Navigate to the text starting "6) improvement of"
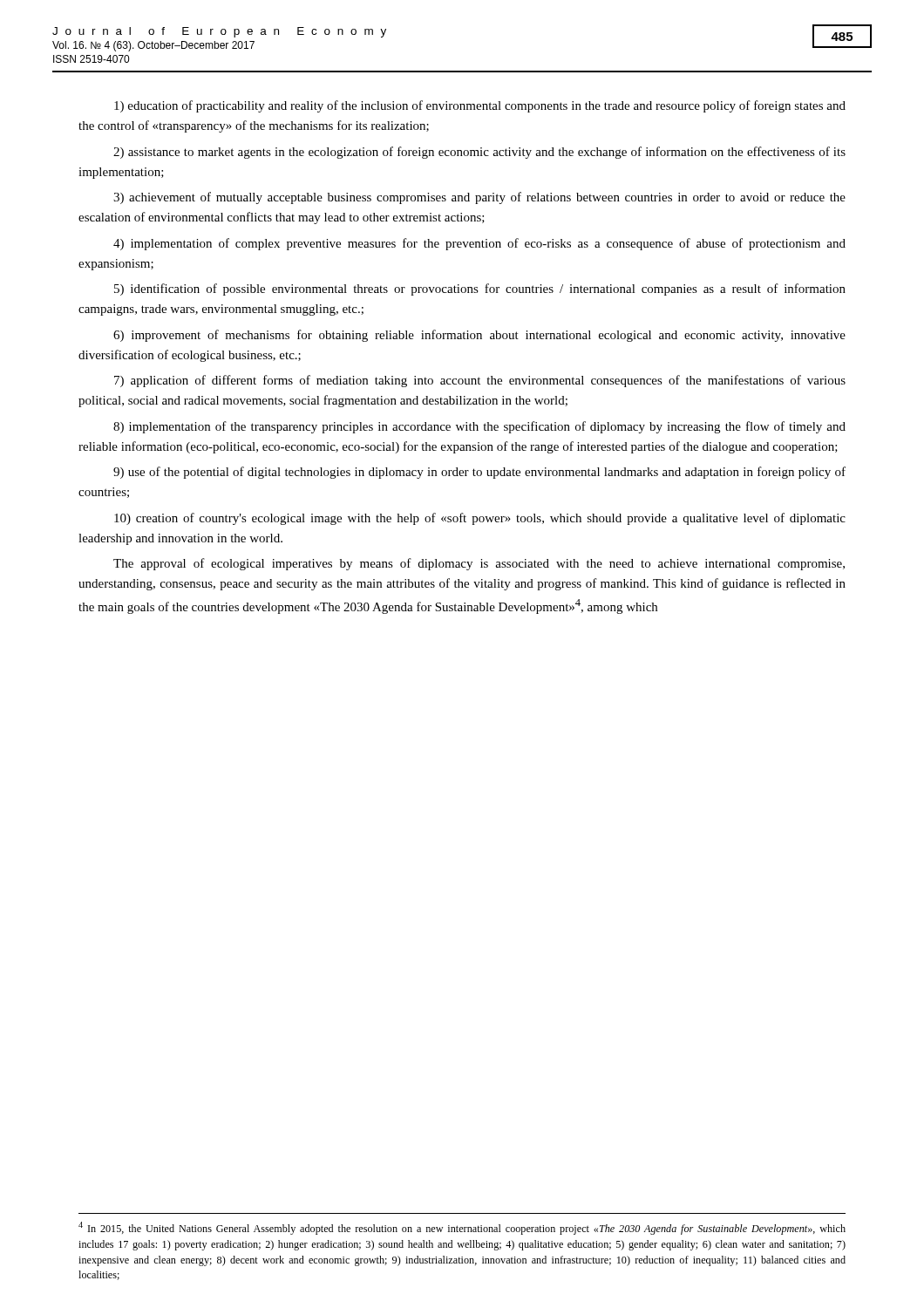This screenshot has width=924, height=1308. pos(462,345)
